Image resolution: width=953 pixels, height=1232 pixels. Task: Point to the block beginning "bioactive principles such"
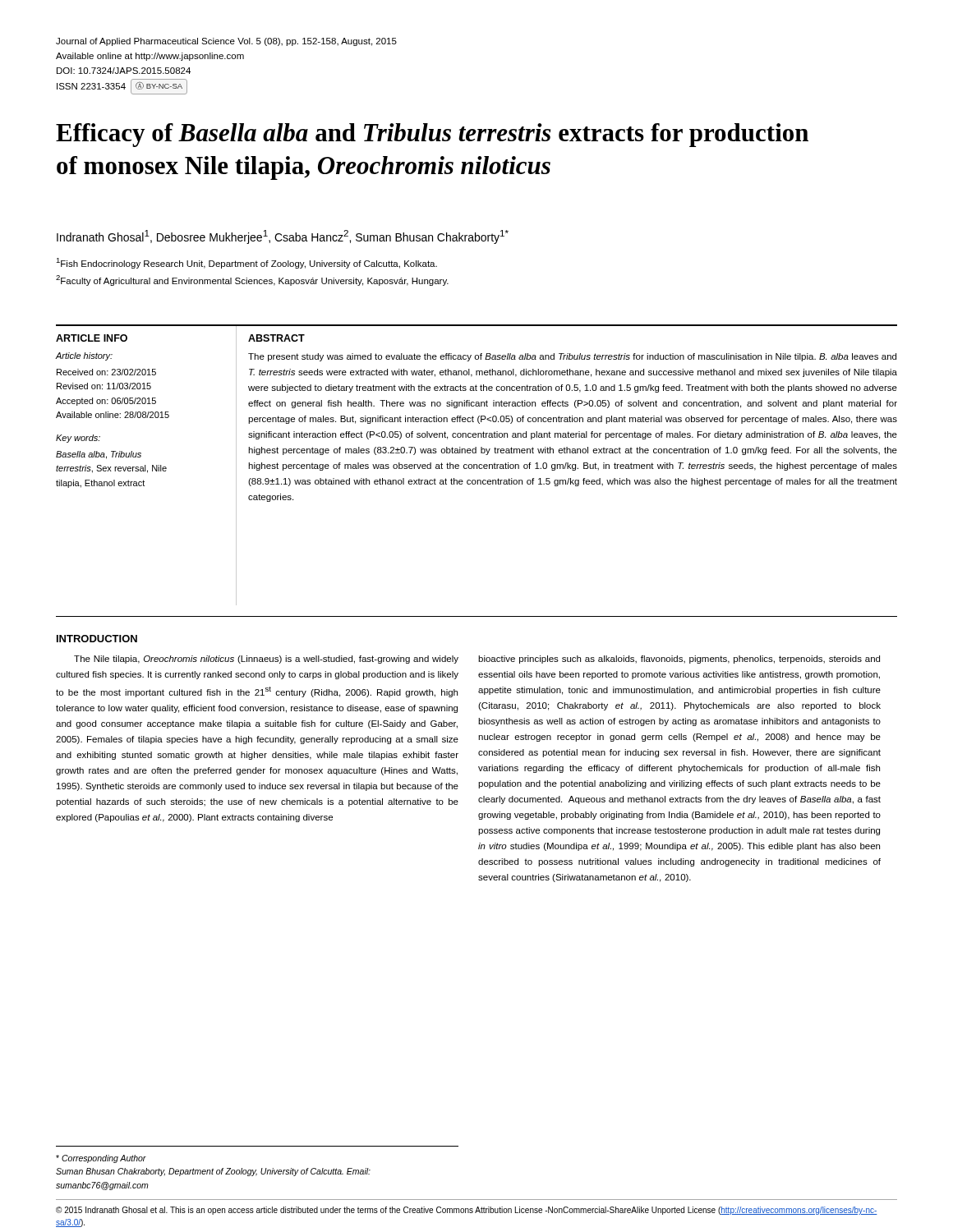click(x=679, y=768)
